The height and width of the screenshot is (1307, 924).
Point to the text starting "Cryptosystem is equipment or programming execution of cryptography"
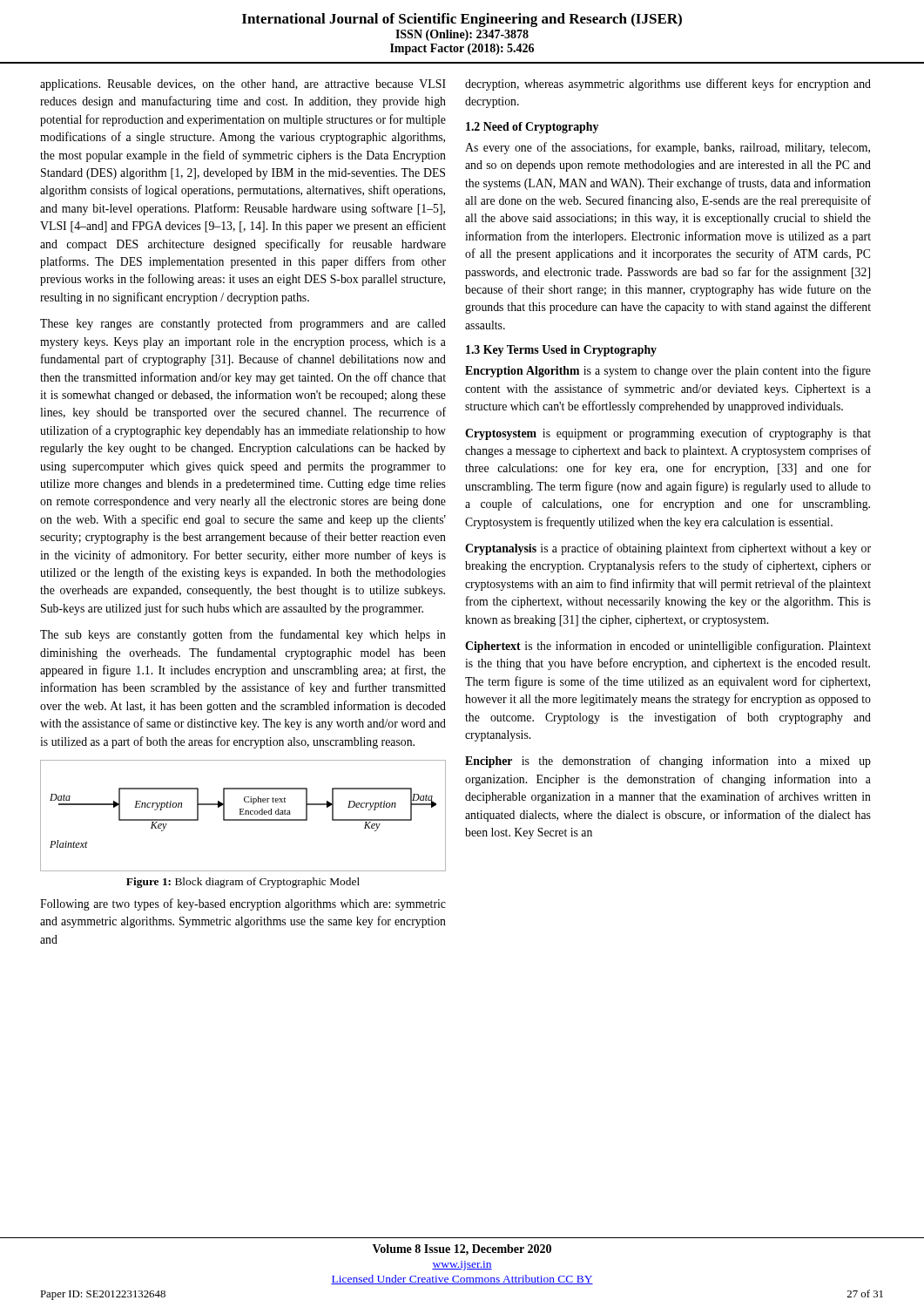click(668, 478)
